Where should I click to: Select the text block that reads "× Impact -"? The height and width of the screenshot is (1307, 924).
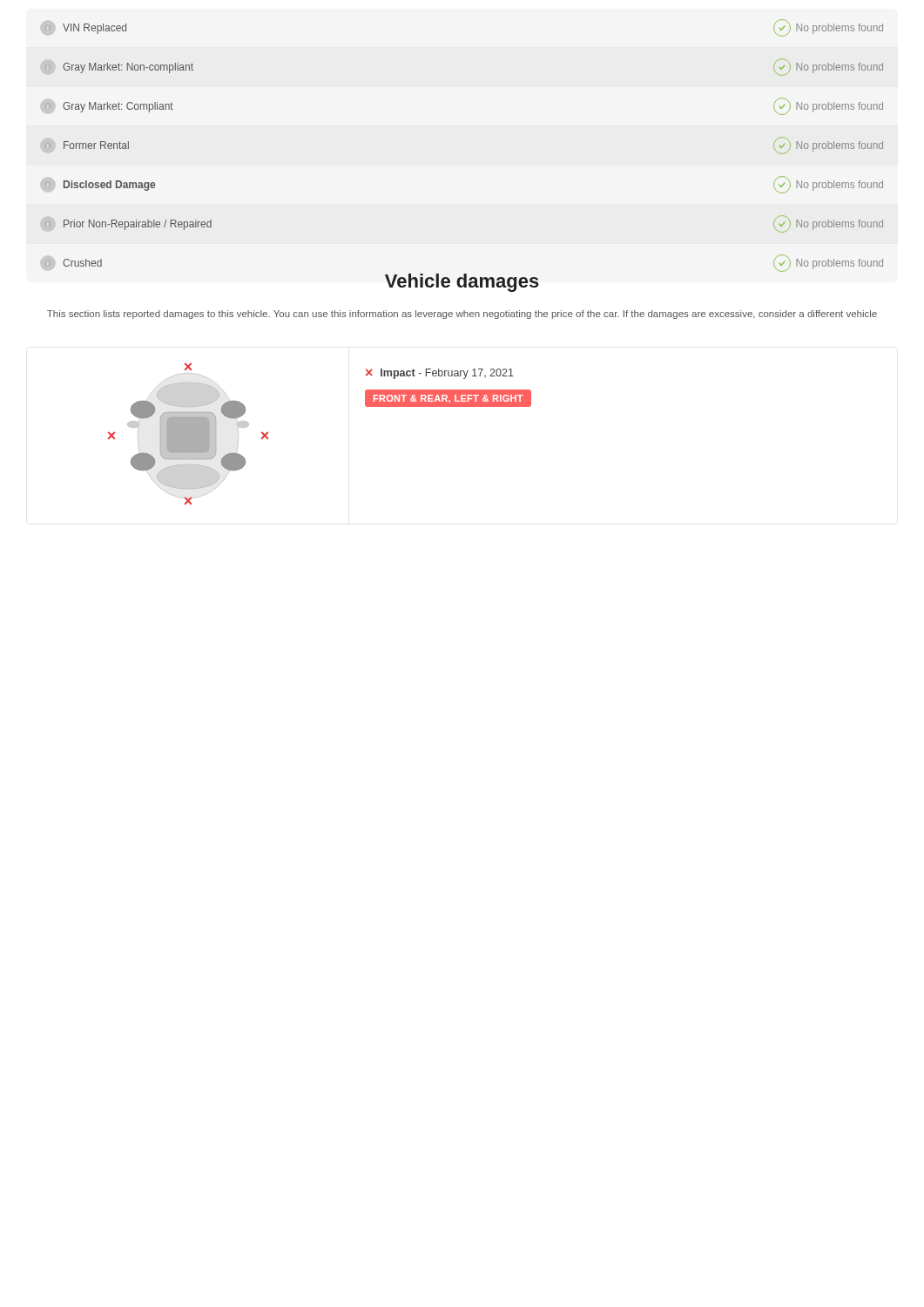[x=440, y=374]
